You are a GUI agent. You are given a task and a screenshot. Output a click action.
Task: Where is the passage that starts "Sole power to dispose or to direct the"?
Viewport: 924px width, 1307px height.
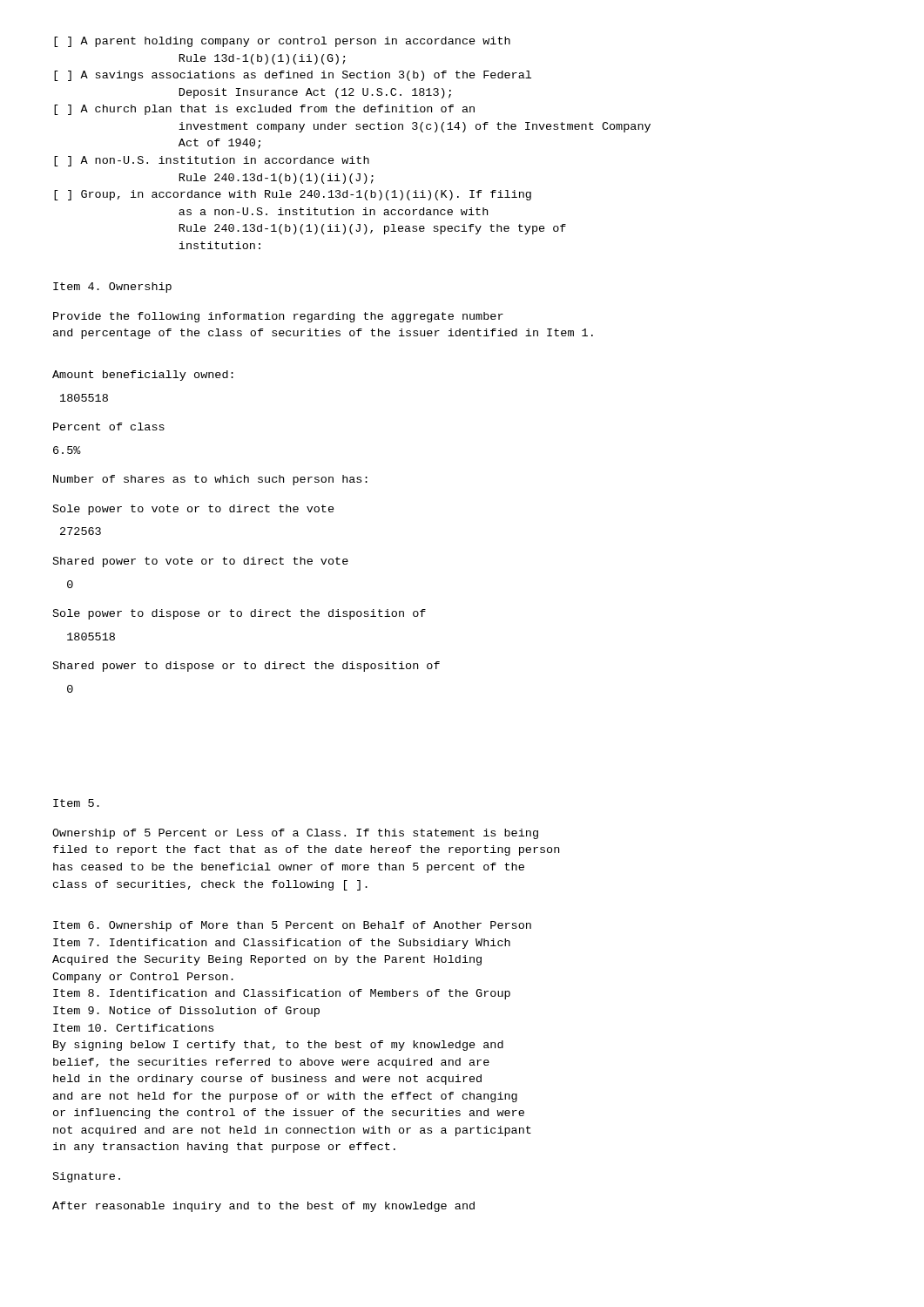pos(239,614)
